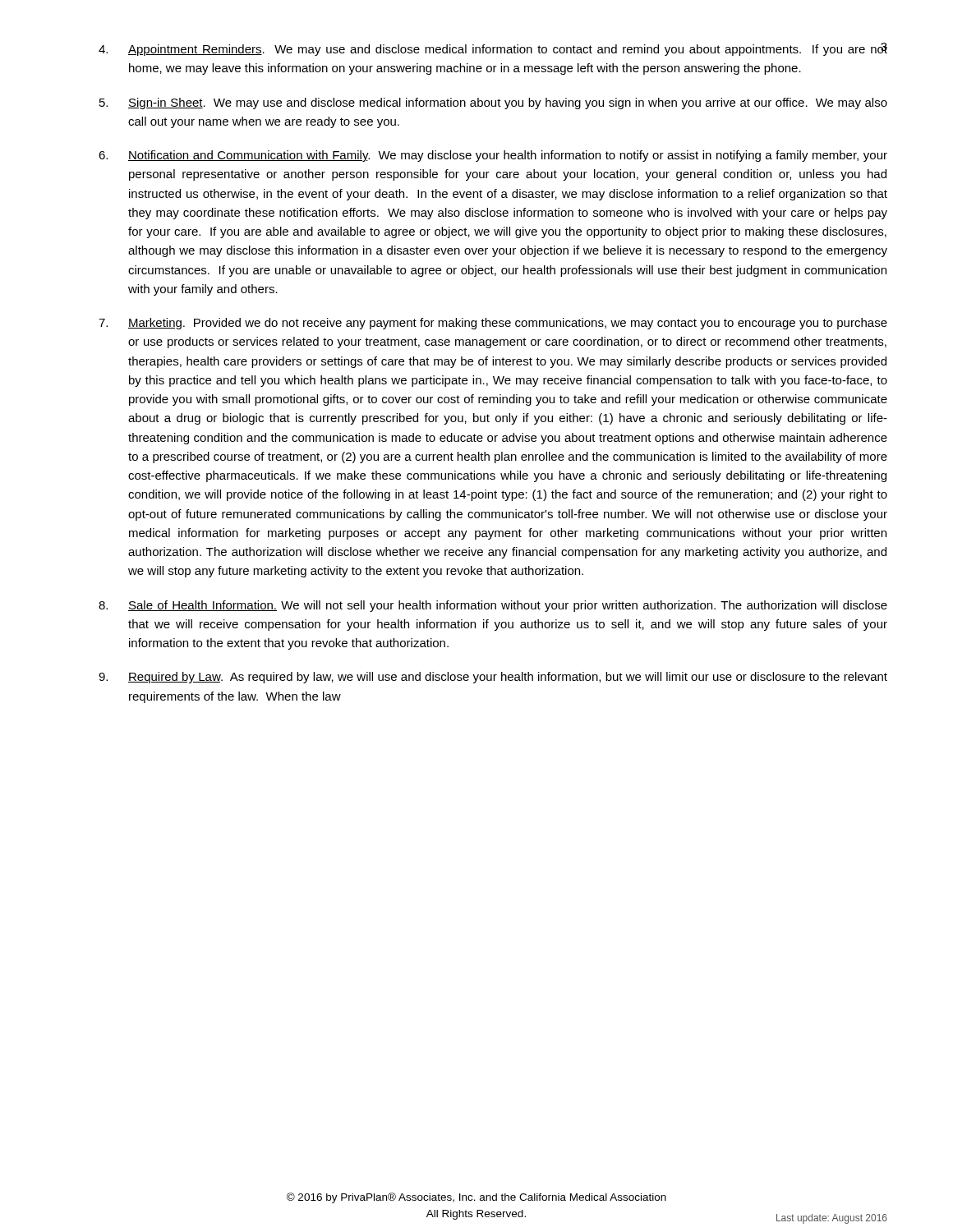Locate the list item that reads "6. Notification and Communication with Family. We may"
This screenshot has width=953, height=1232.
click(x=493, y=222)
